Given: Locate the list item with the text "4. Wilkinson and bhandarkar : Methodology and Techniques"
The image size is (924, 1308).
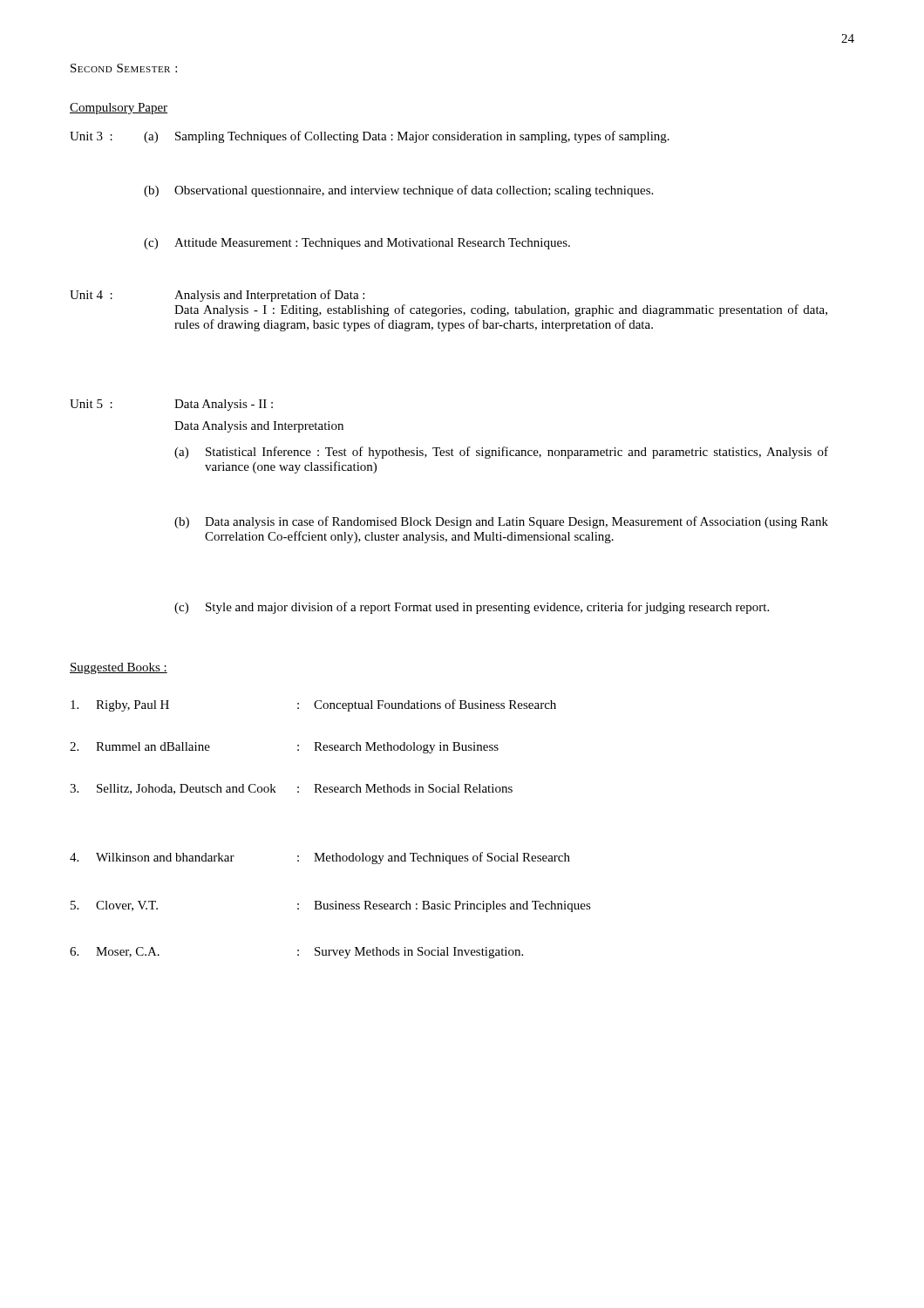Looking at the screenshot, I should [x=432, y=858].
